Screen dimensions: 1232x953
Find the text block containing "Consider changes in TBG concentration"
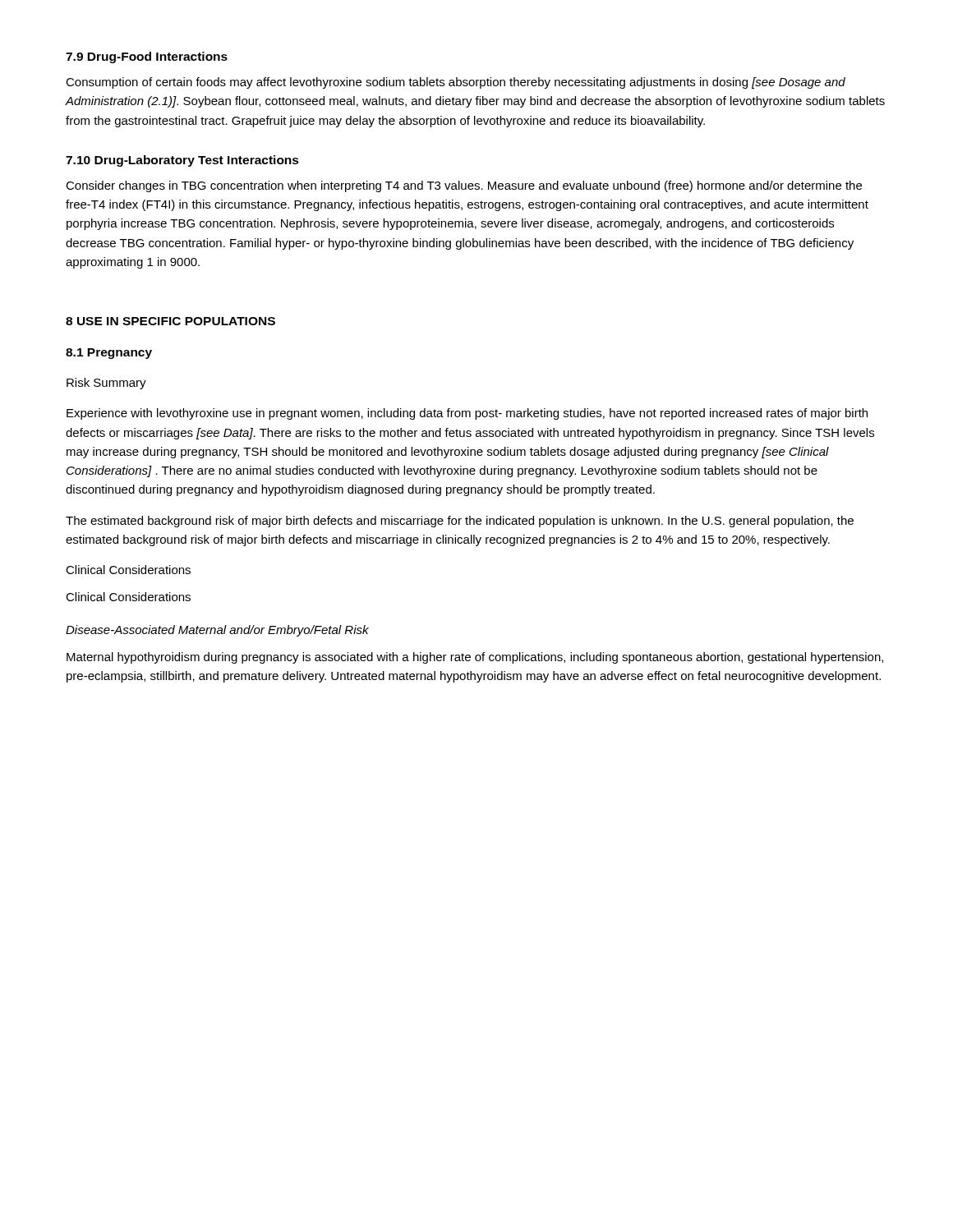tap(467, 223)
